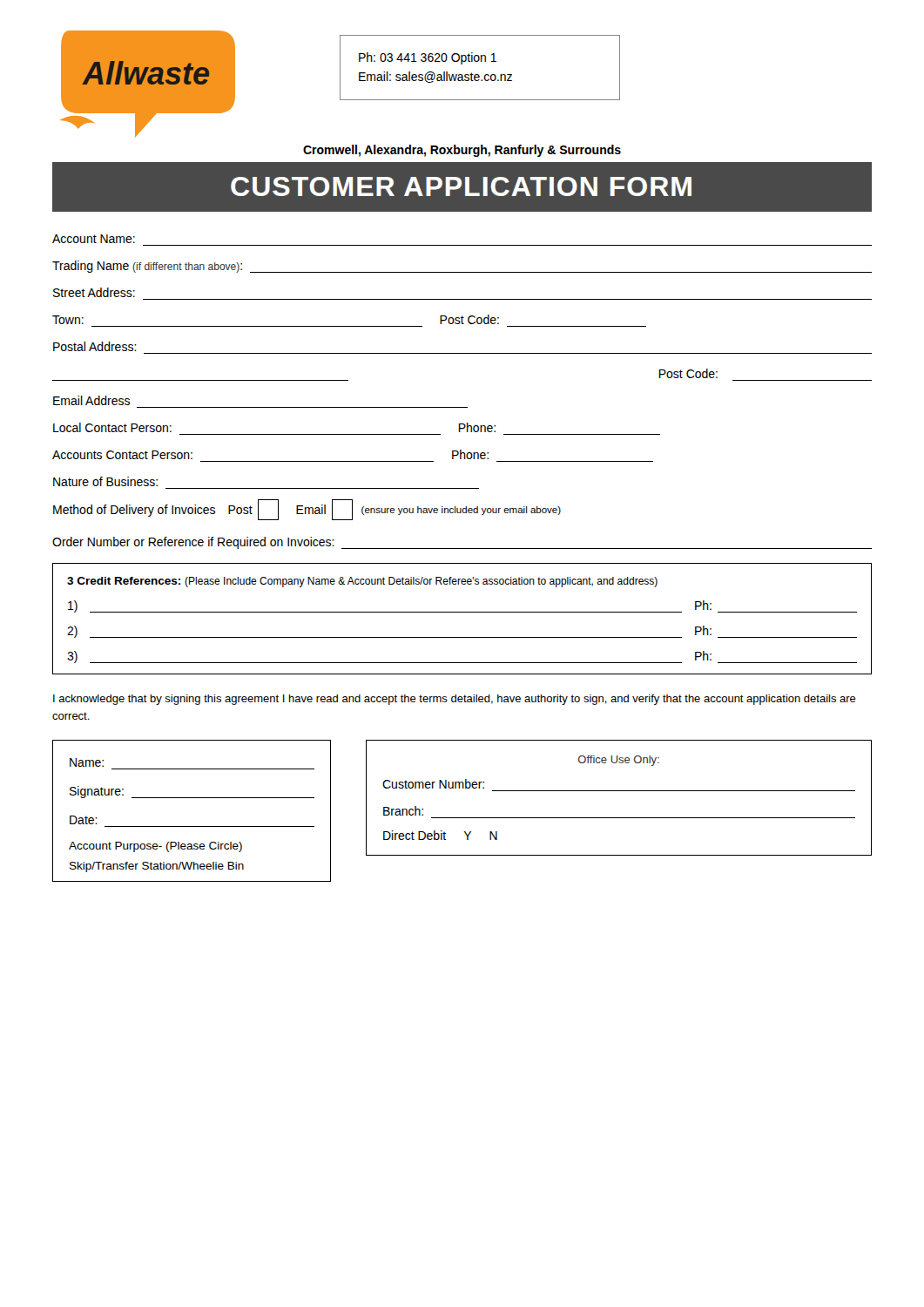The width and height of the screenshot is (924, 1307).
Task: Locate the element starting "CUSTOMER APPLICATION FORM"
Action: click(462, 187)
